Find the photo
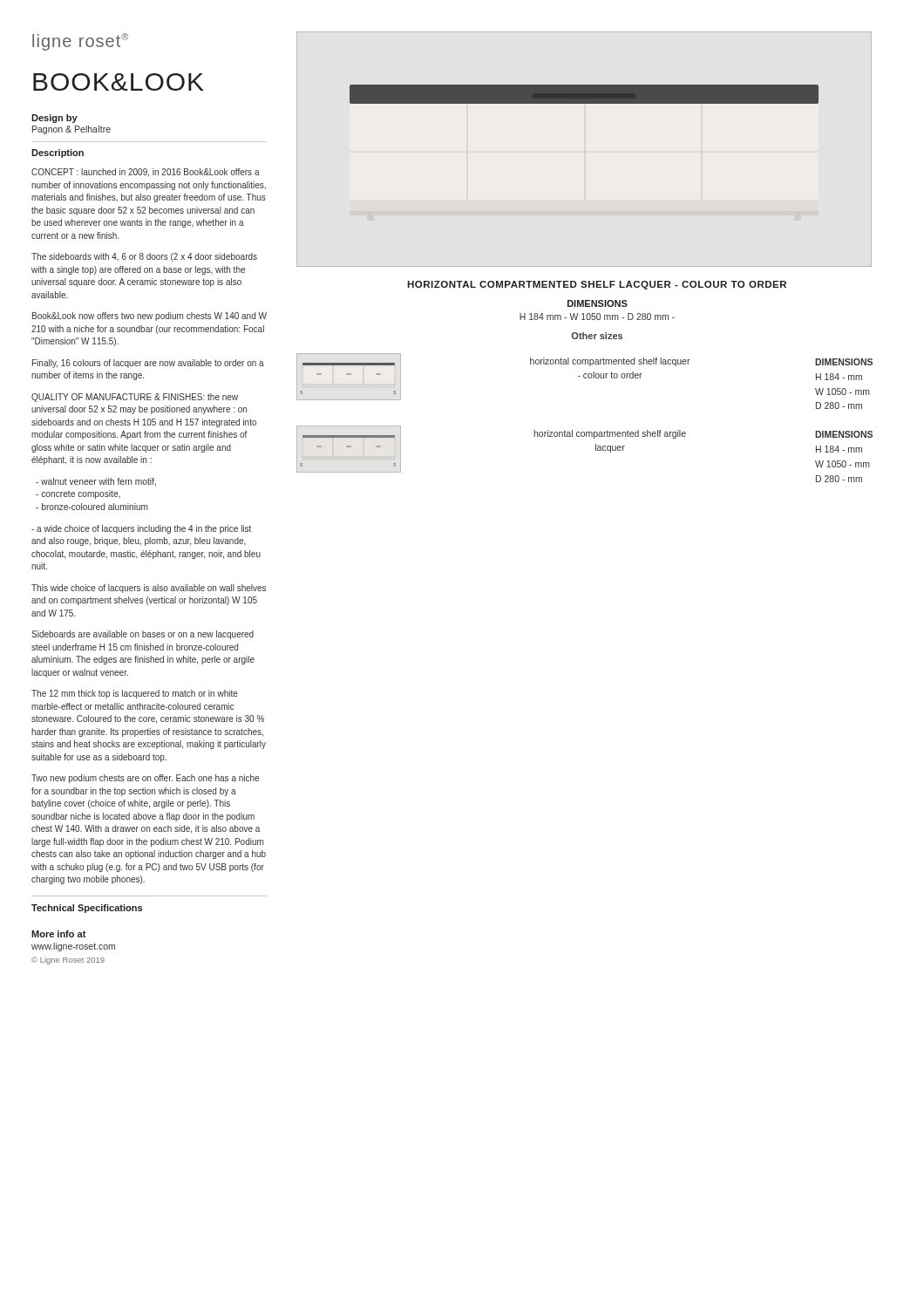The image size is (924, 1308). tap(584, 149)
